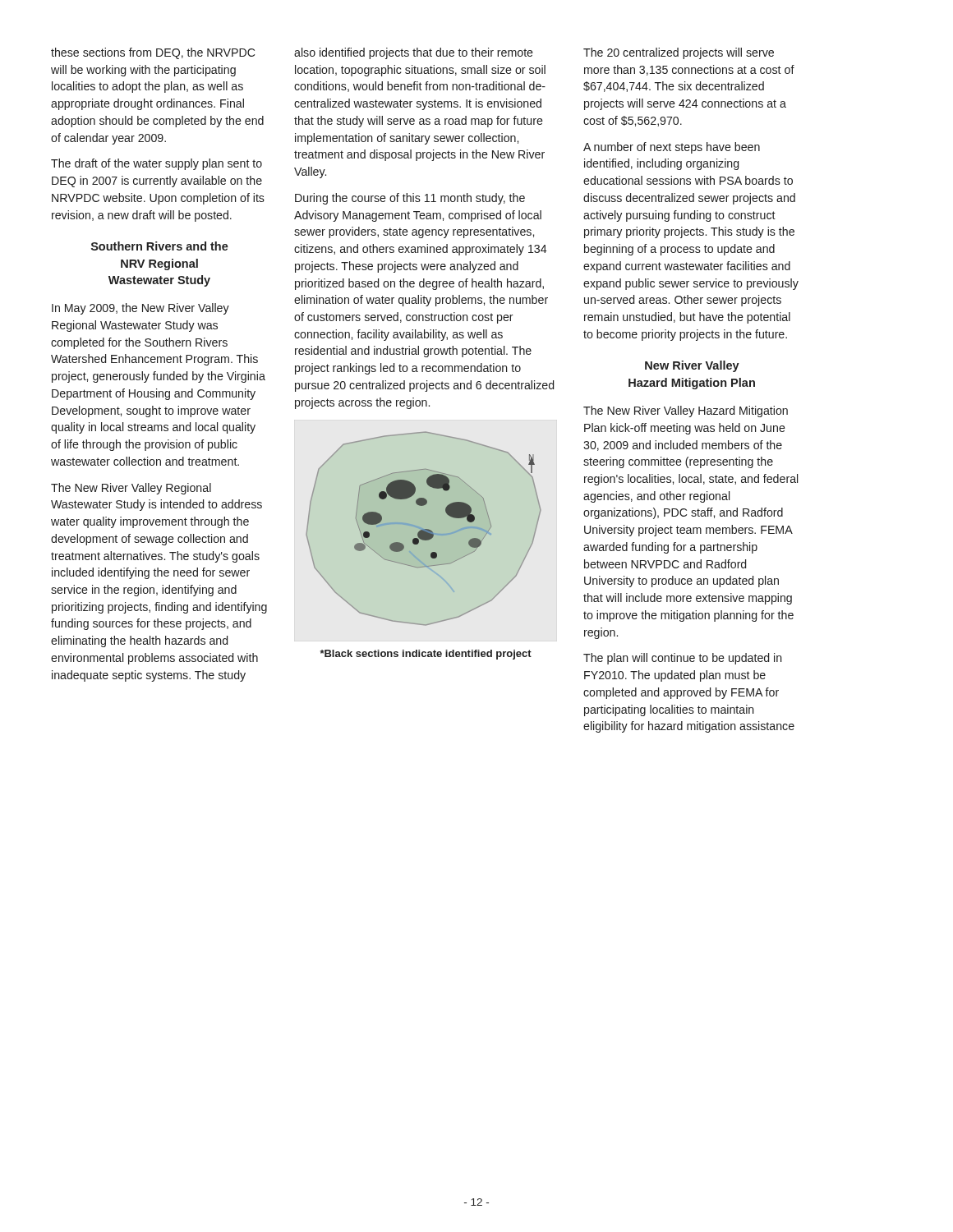Locate the map
The image size is (953, 1232).
426,541
